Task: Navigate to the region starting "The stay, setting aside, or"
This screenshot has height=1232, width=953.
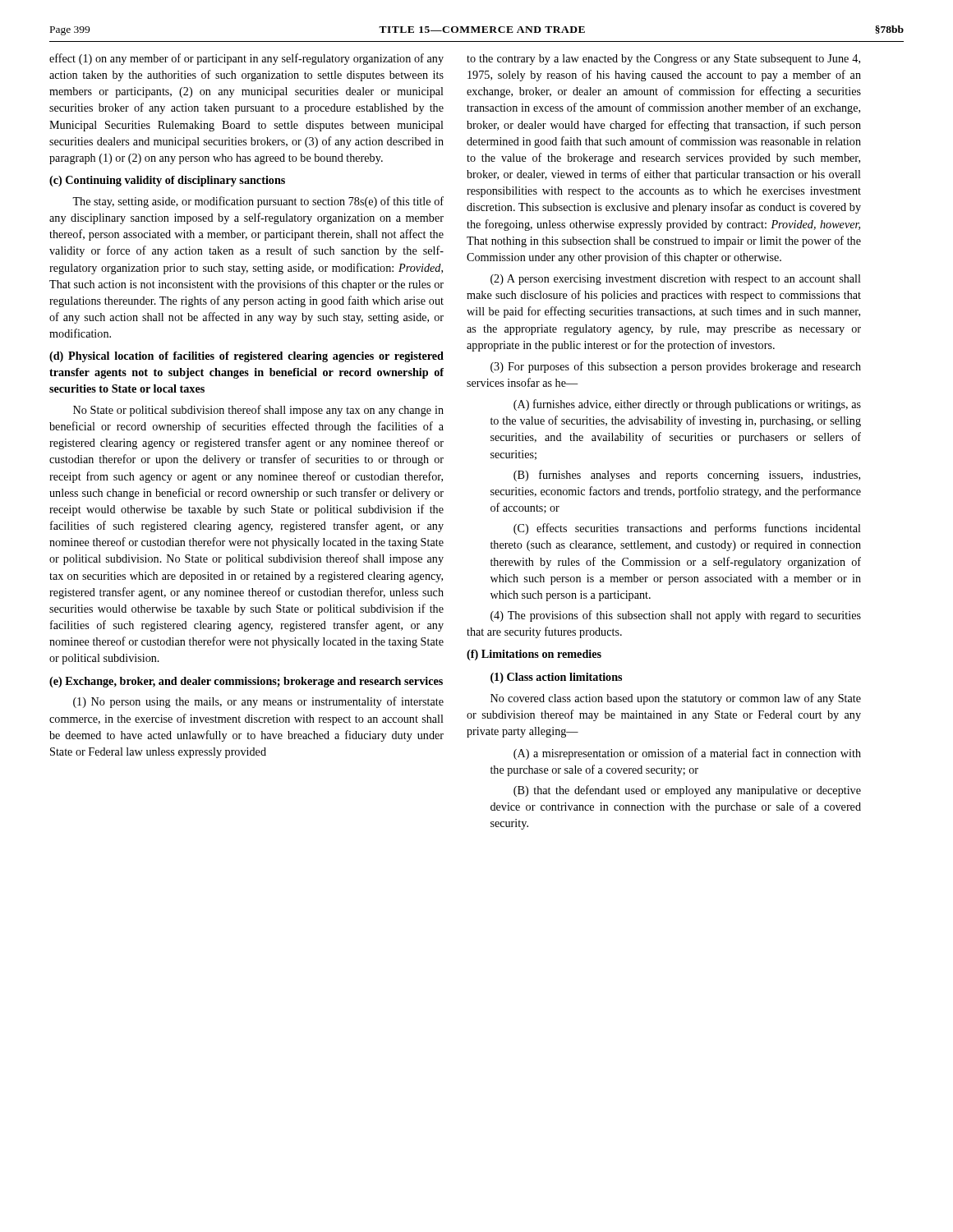Action: point(246,267)
